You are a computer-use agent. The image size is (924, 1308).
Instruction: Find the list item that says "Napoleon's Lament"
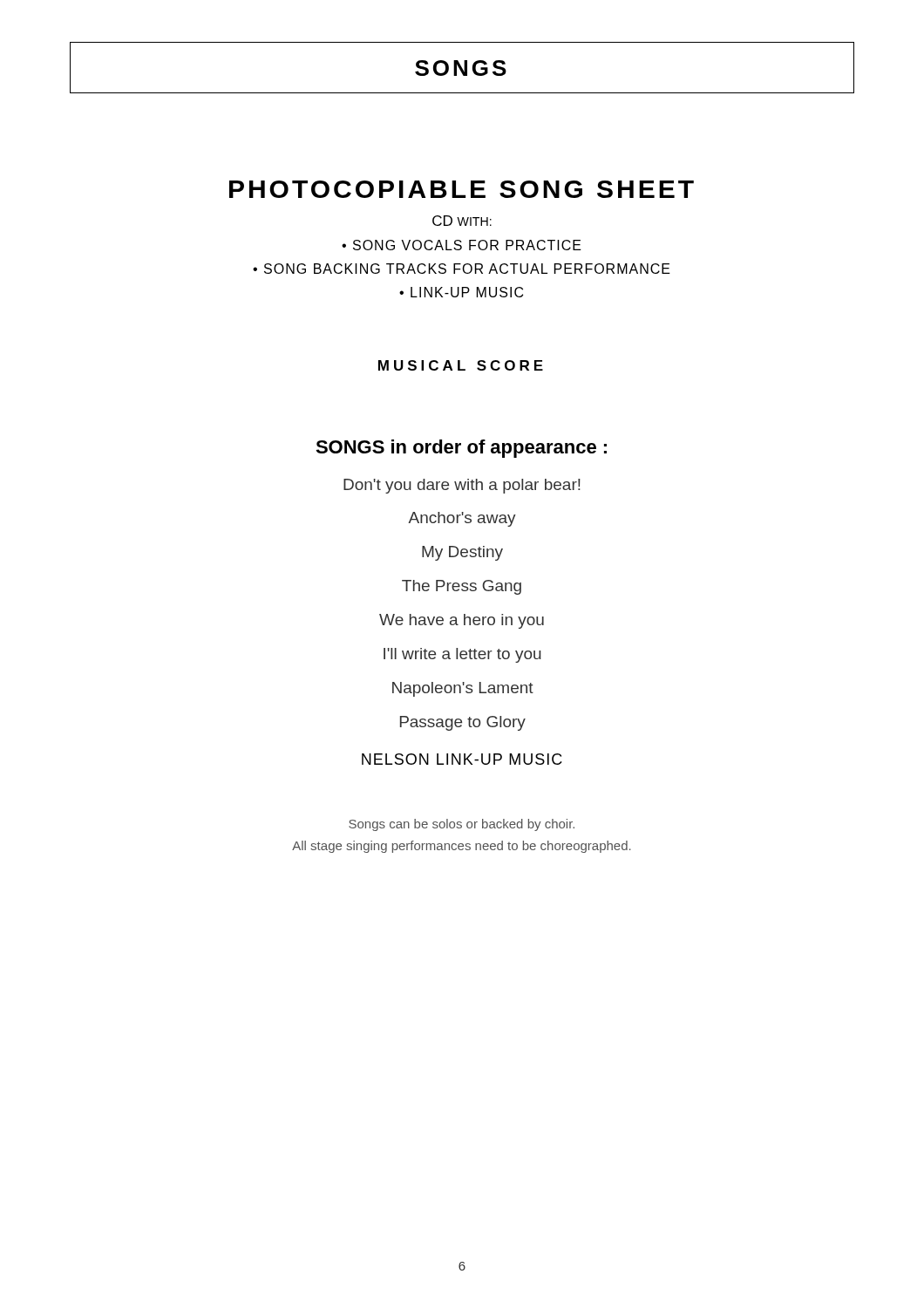[x=462, y=688]
